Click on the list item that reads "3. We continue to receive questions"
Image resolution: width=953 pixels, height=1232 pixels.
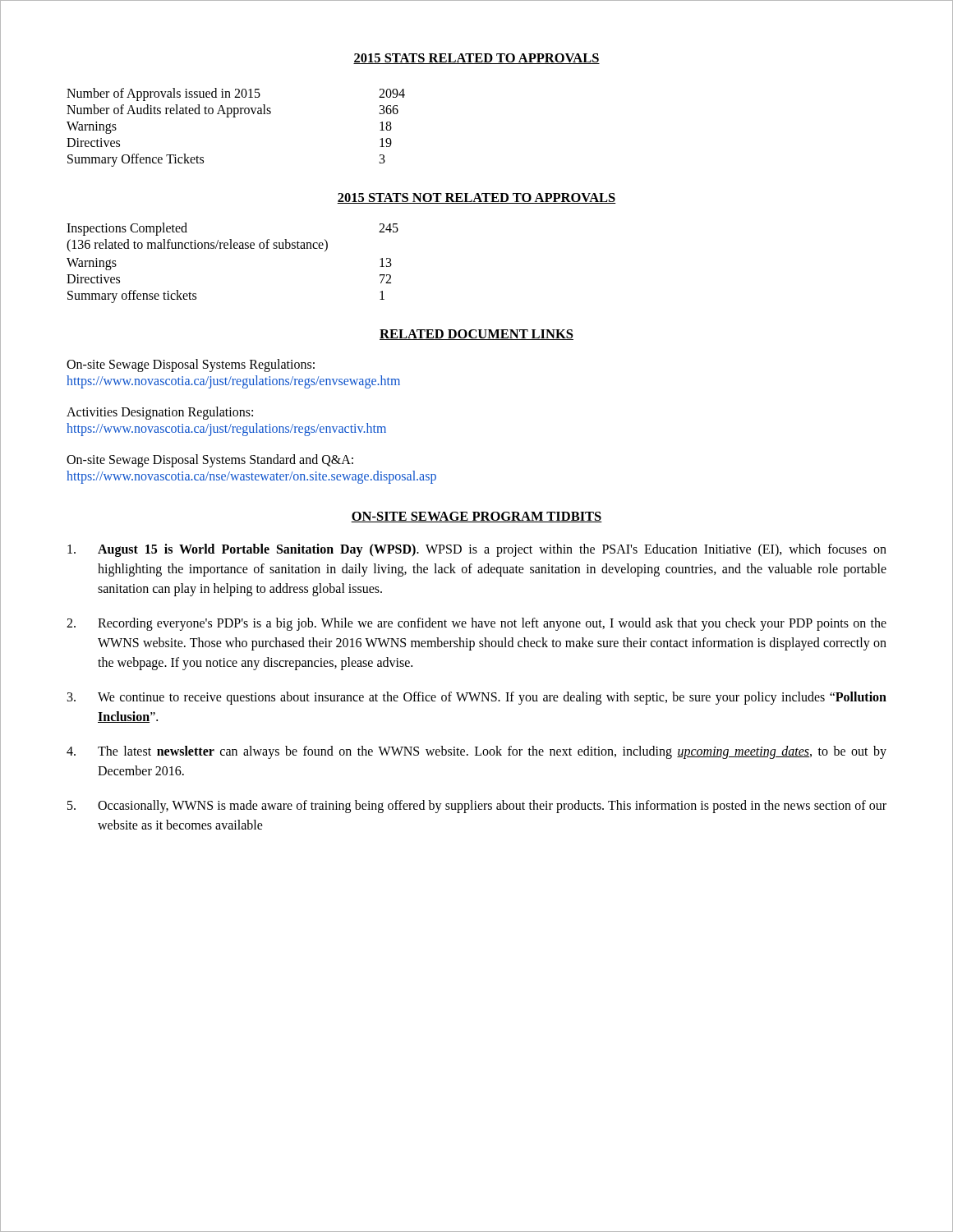click(476, 707)
